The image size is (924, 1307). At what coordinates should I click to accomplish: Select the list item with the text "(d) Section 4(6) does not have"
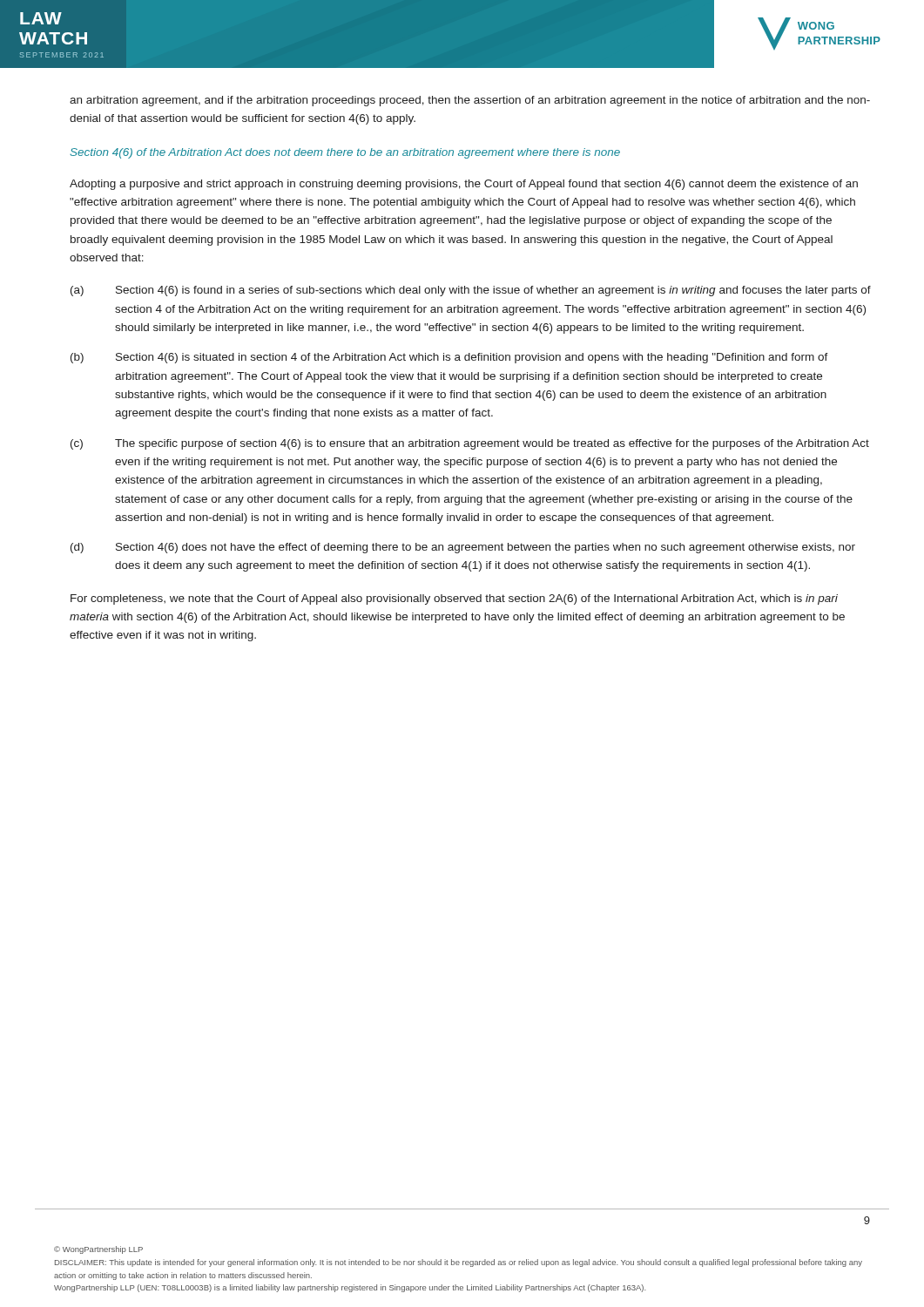[x=471, y=556]
